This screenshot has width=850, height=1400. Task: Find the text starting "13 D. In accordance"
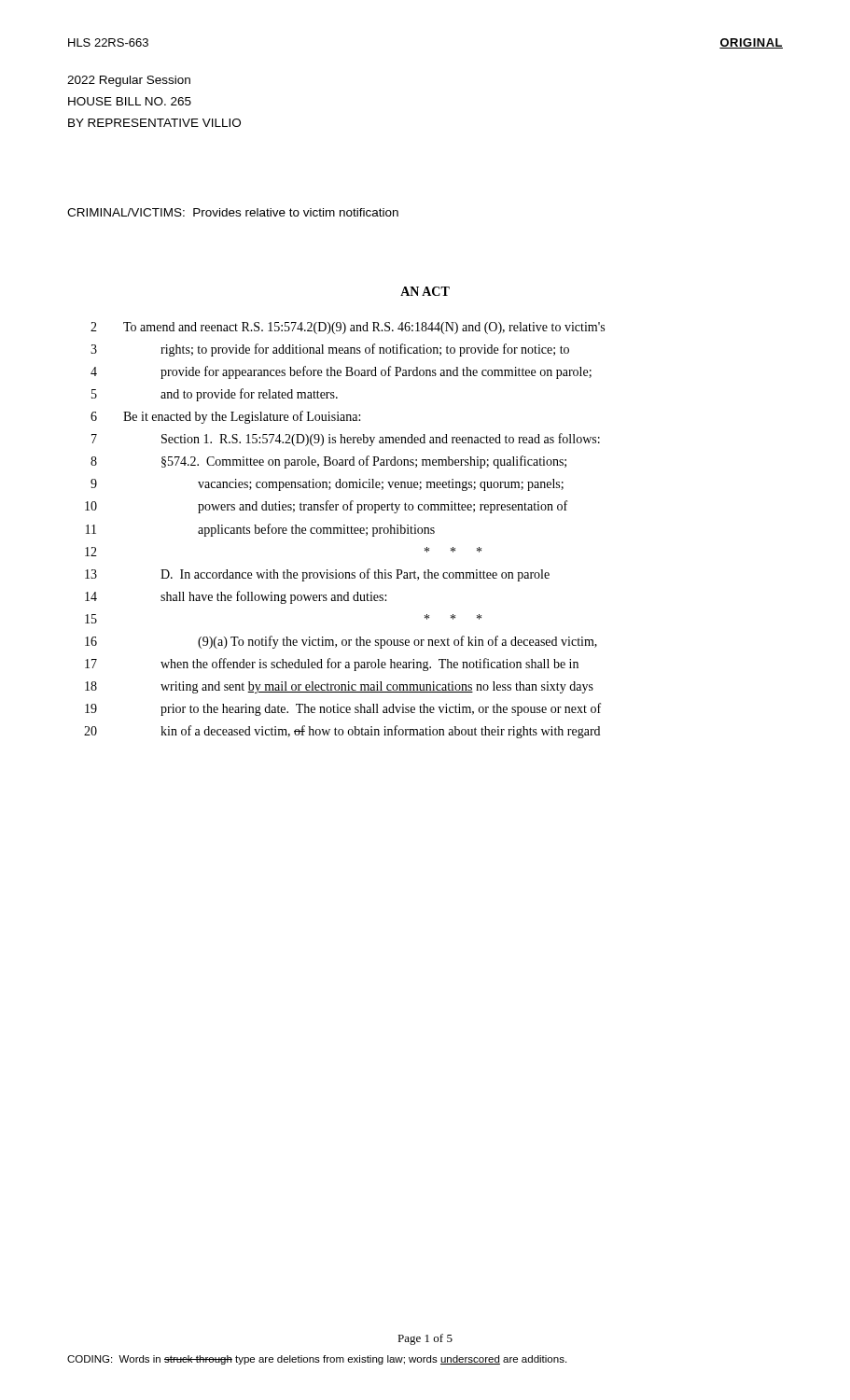click(425, 575)
